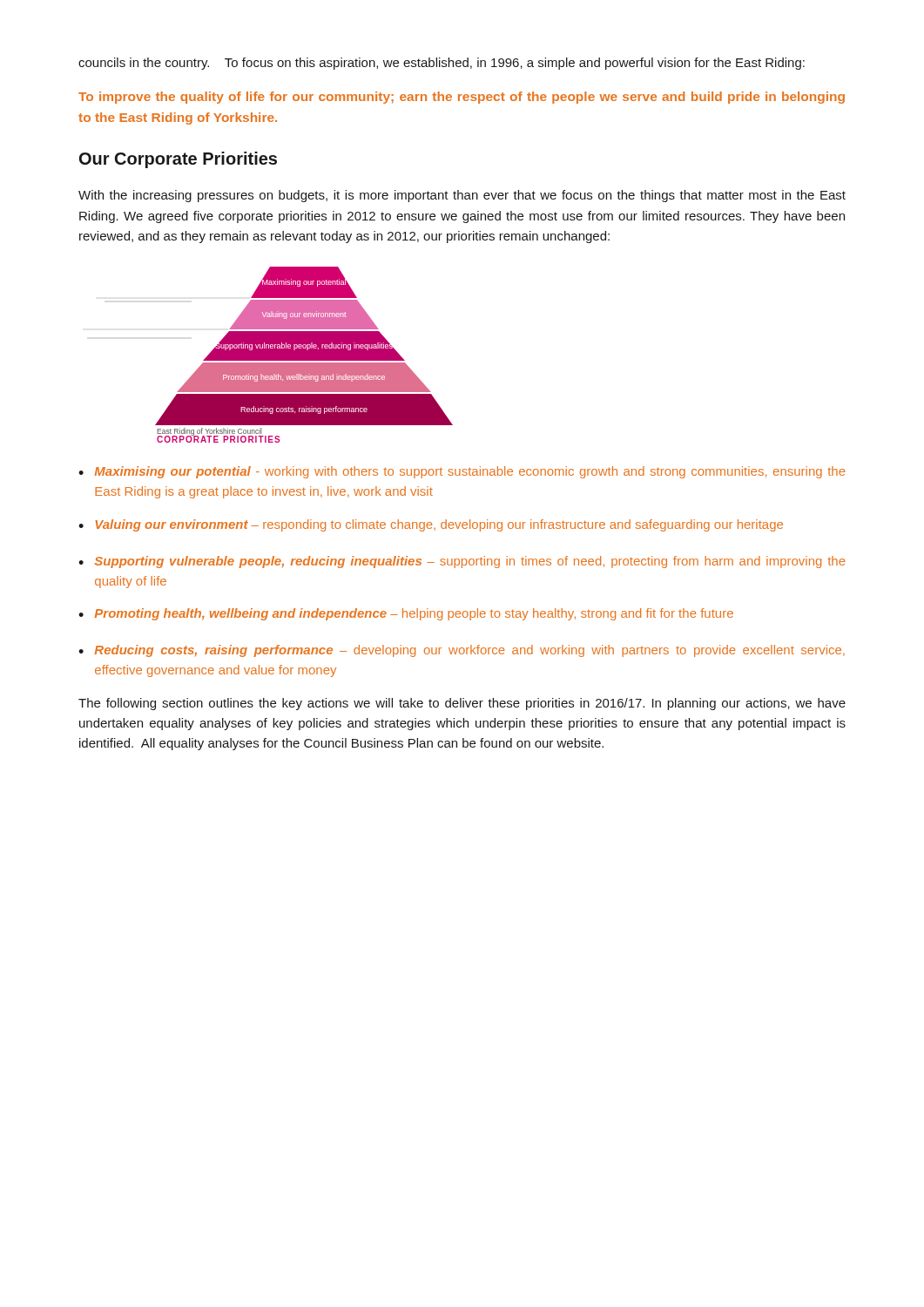The height and width of the screenshot is (1307, 924).
Task: Locate the list item containing "• Maximising our potential - working with others"
Action: 462,481
